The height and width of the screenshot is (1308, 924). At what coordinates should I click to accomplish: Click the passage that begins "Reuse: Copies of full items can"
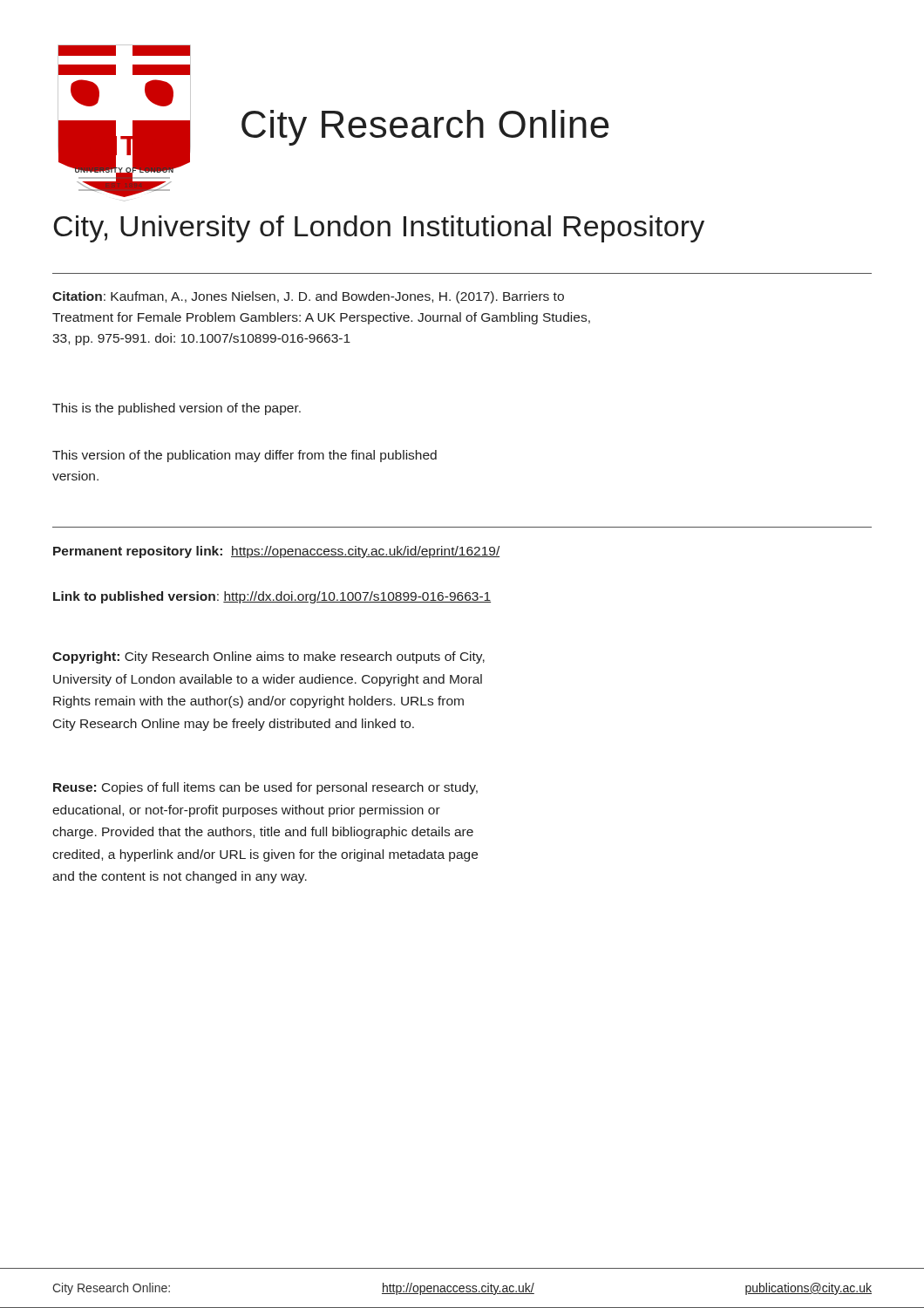[x=265, y=832]
